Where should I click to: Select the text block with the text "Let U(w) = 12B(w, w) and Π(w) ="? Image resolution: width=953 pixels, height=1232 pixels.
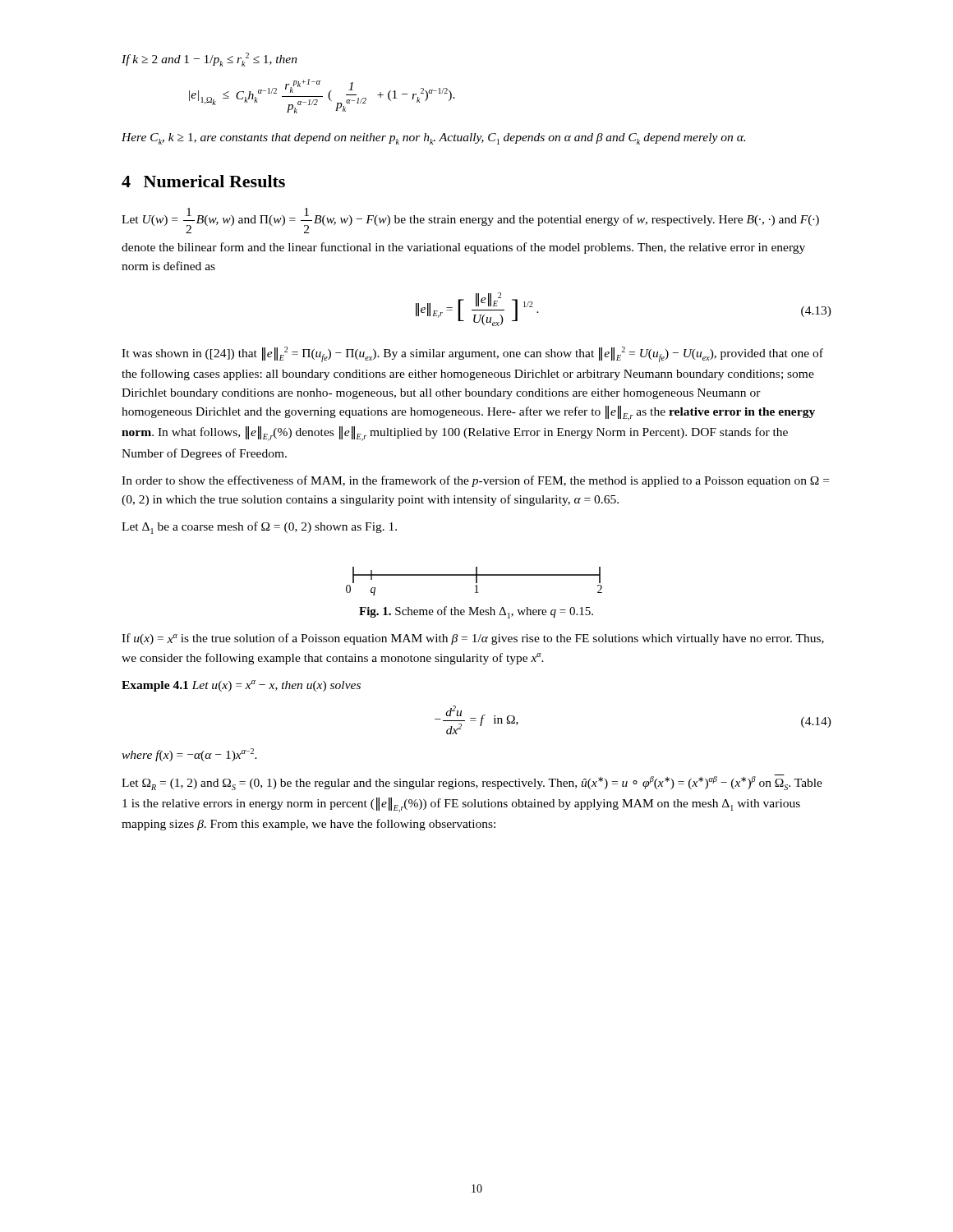click(x=471, y=238)
